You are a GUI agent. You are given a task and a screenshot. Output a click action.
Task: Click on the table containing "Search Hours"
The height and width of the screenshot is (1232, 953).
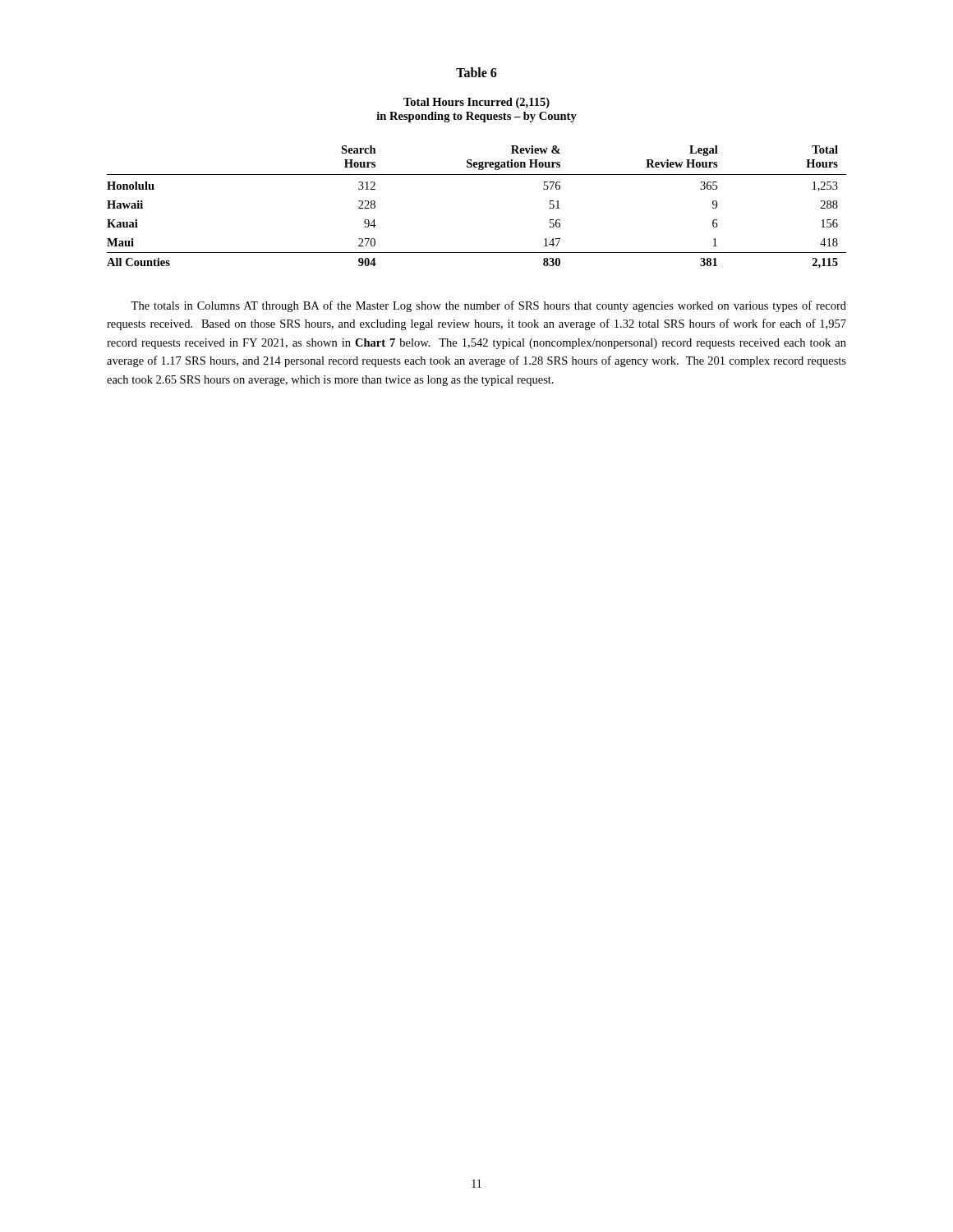coord(476,206)
